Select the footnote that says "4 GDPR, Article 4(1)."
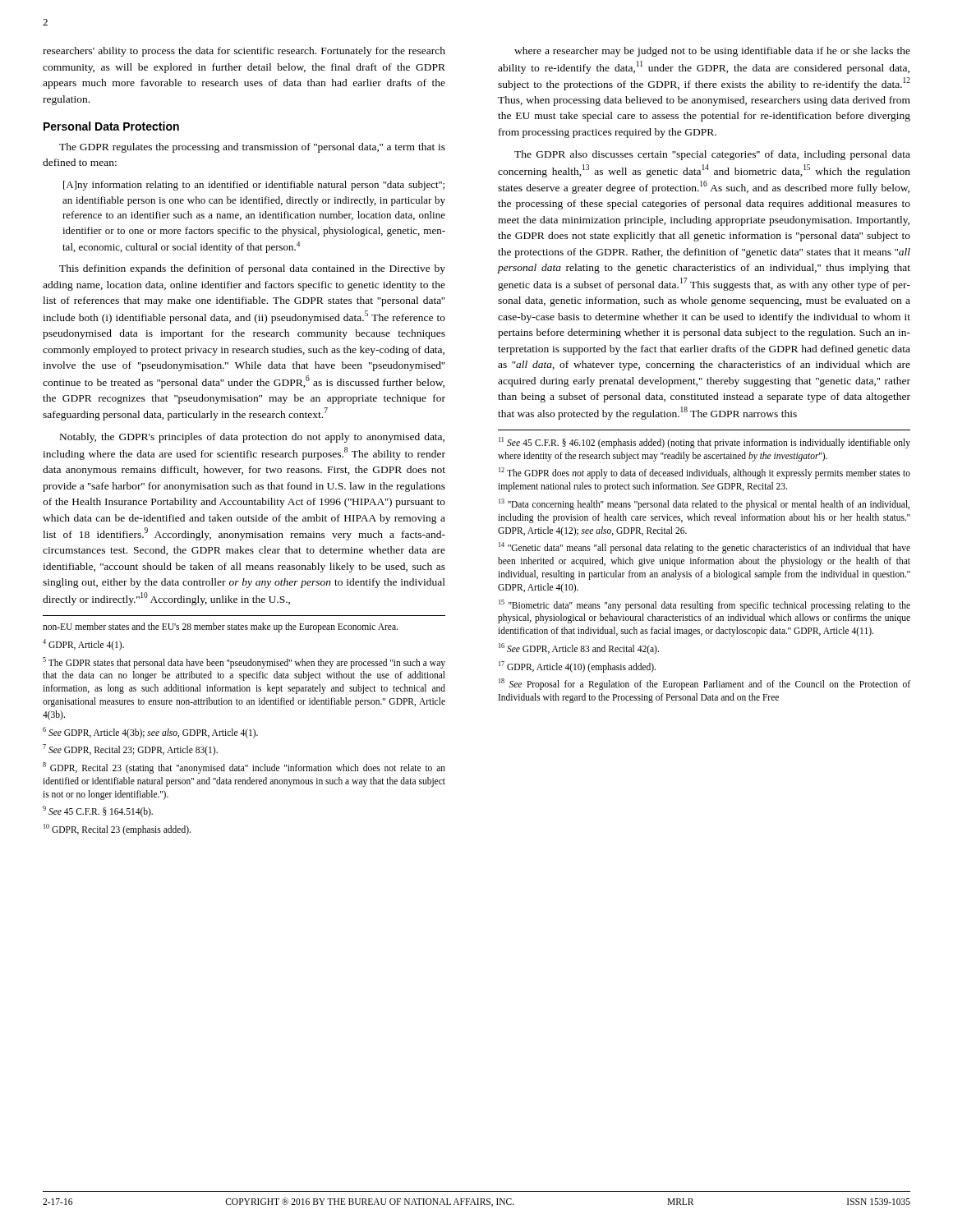The width and height of the screenshot is (953, 1232). pos(84,644)
